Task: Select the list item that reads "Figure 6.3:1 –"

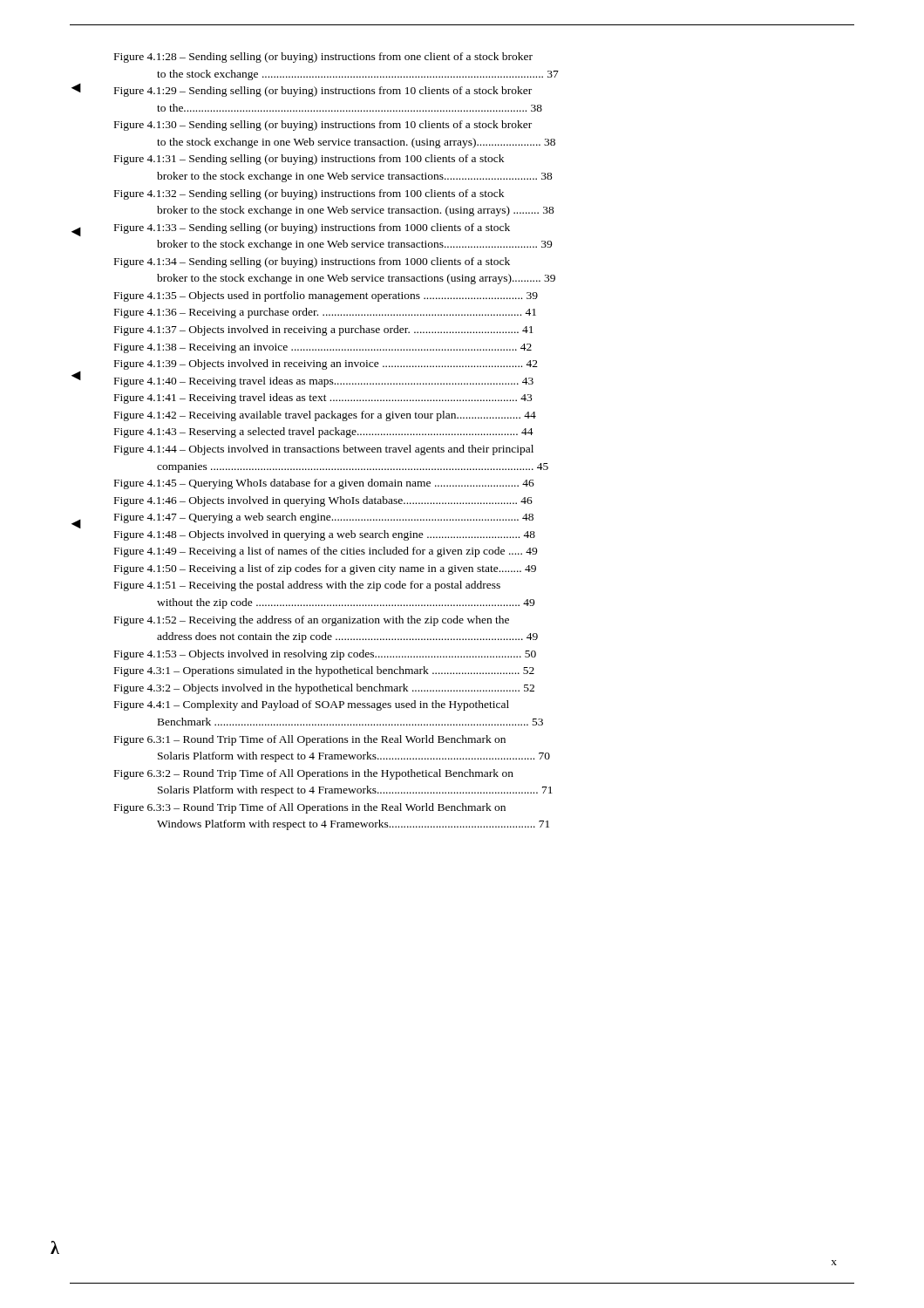Action: pyautogui.click(x=484, y=748)
